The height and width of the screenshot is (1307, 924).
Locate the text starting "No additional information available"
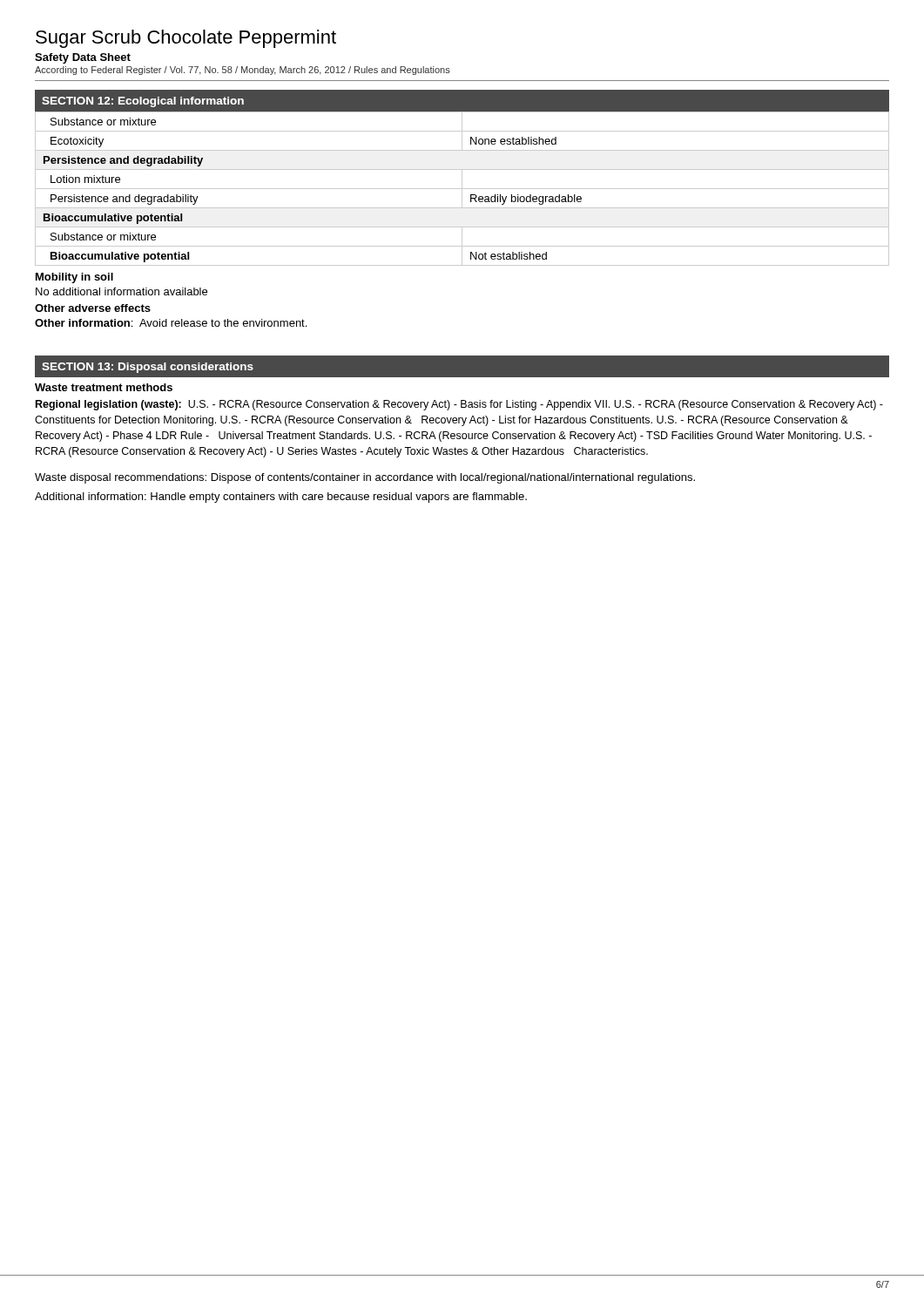pyautogui.click(x=121, y=291)
